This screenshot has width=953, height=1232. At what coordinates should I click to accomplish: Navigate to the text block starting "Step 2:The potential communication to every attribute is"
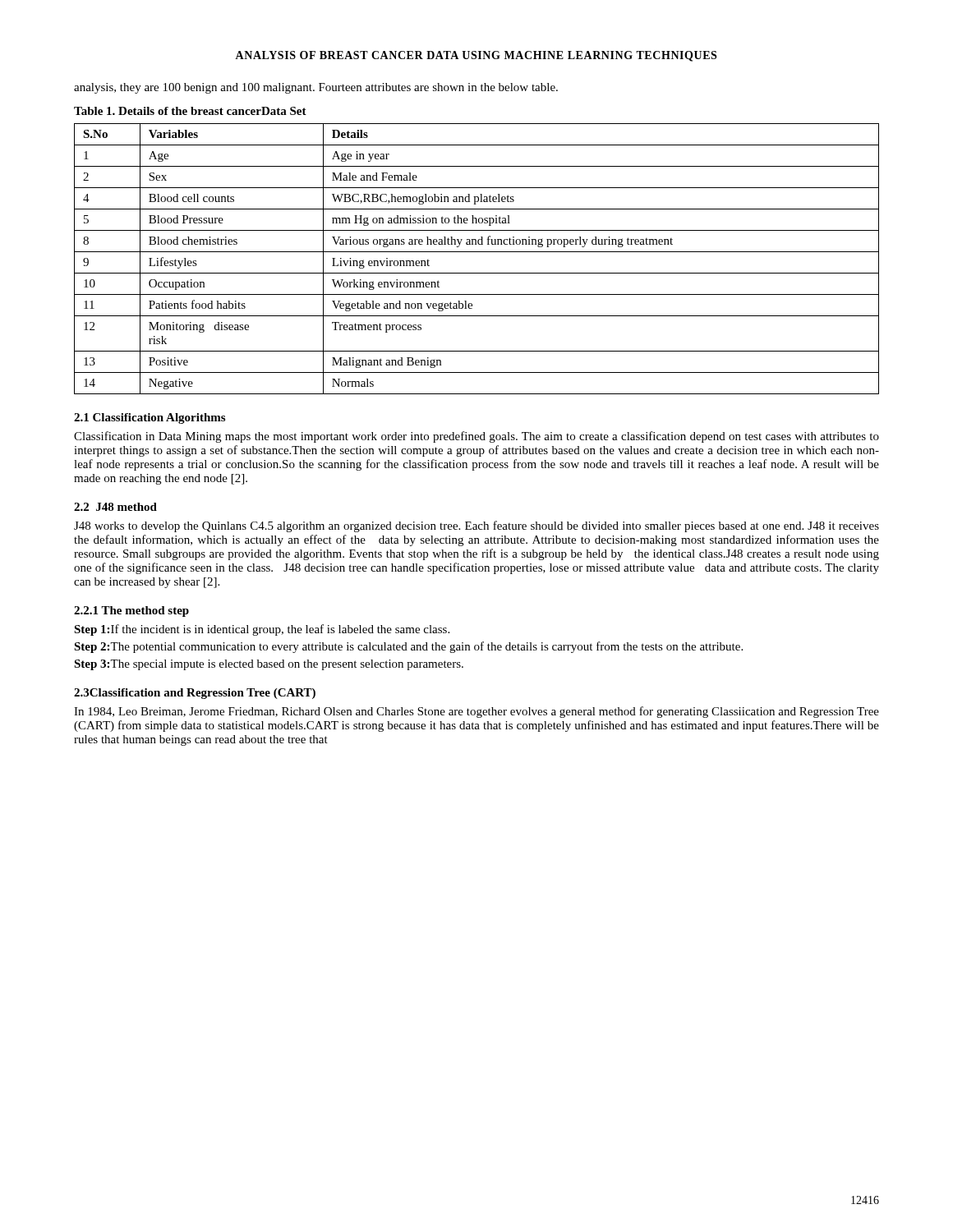click(x=409, y=646)
